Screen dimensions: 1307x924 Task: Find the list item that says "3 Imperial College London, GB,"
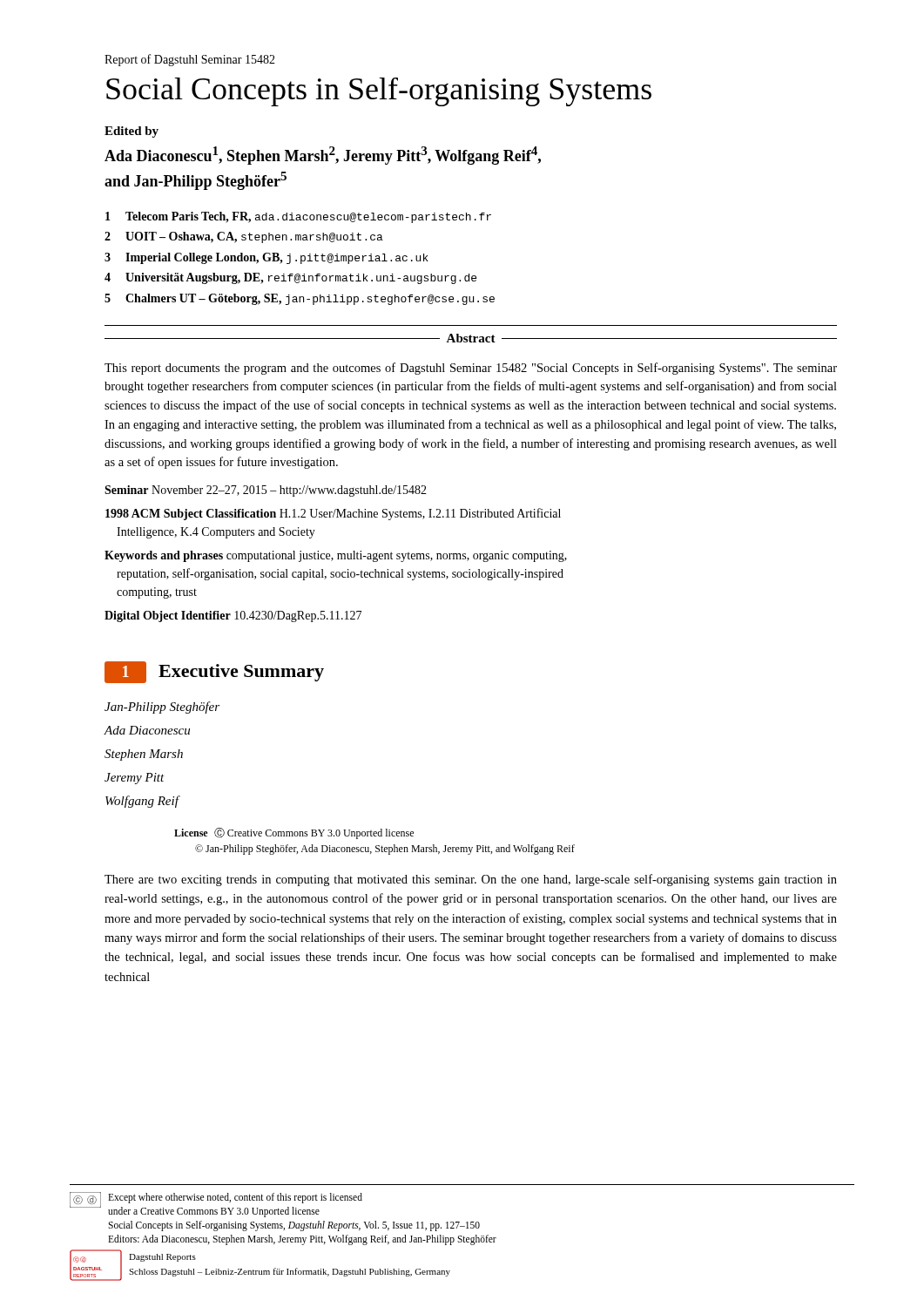pyautogui.click(x=266, y=258)
